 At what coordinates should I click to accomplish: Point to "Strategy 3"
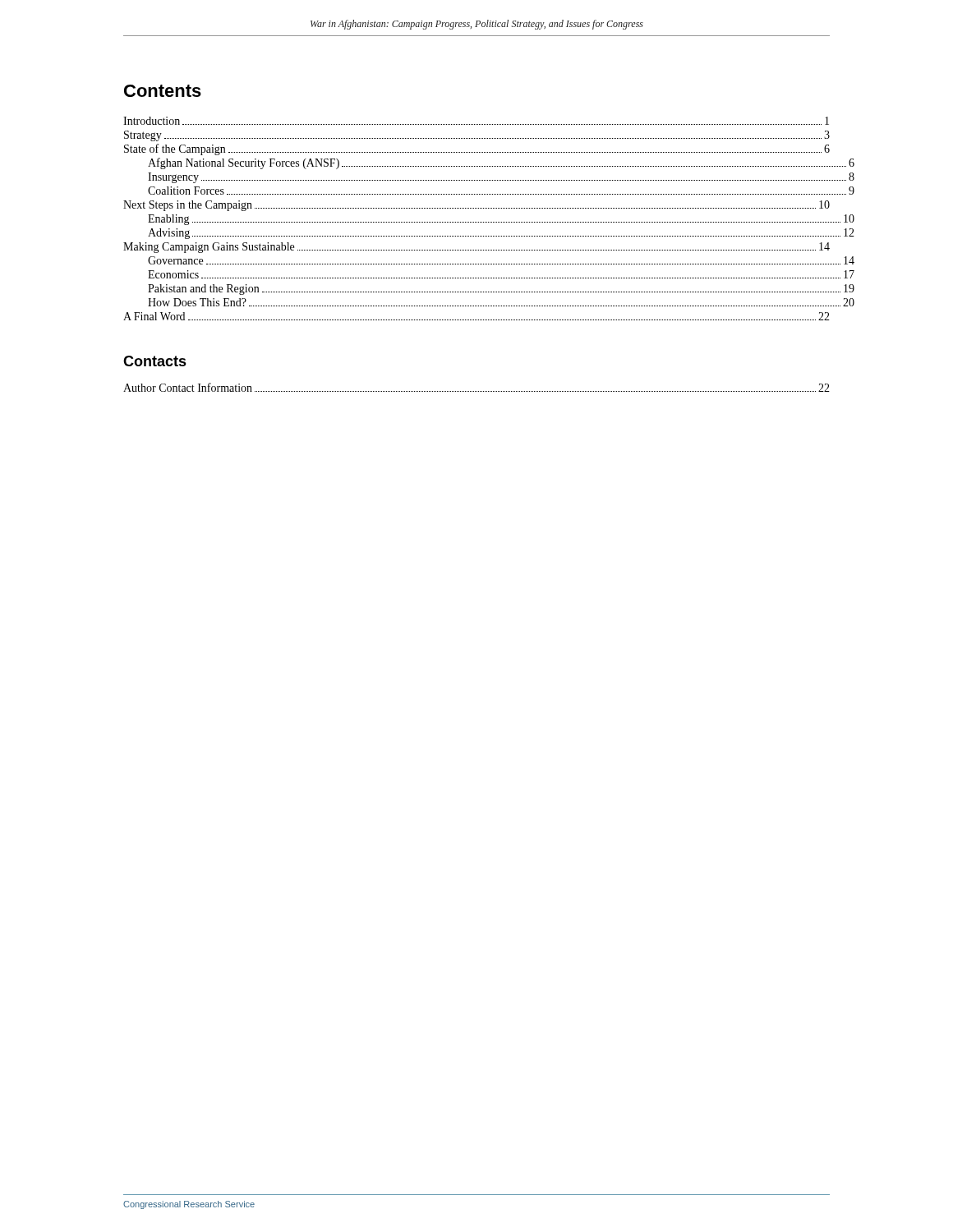click(x=476, y=136)
